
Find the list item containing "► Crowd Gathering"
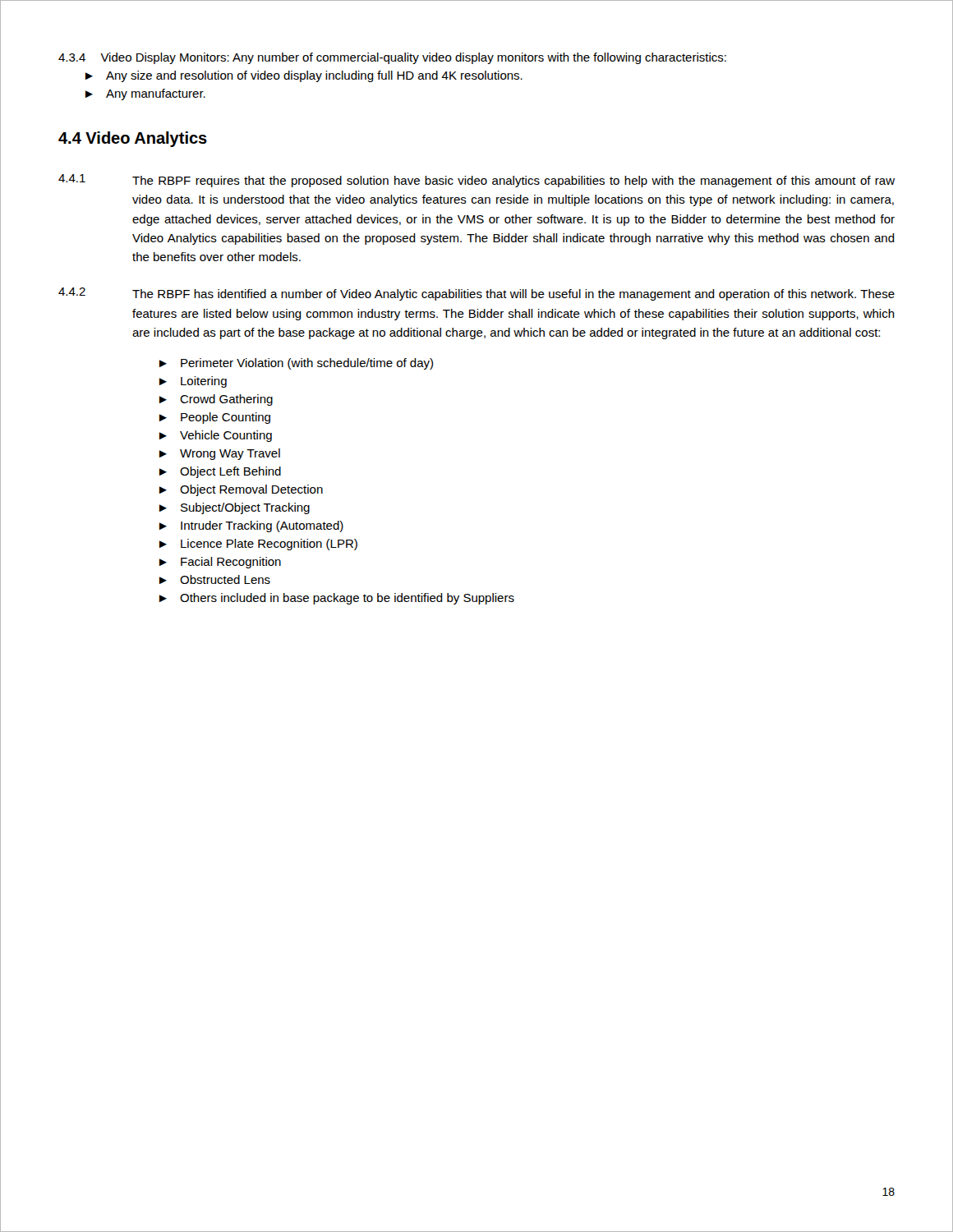(x=215, y=399)
